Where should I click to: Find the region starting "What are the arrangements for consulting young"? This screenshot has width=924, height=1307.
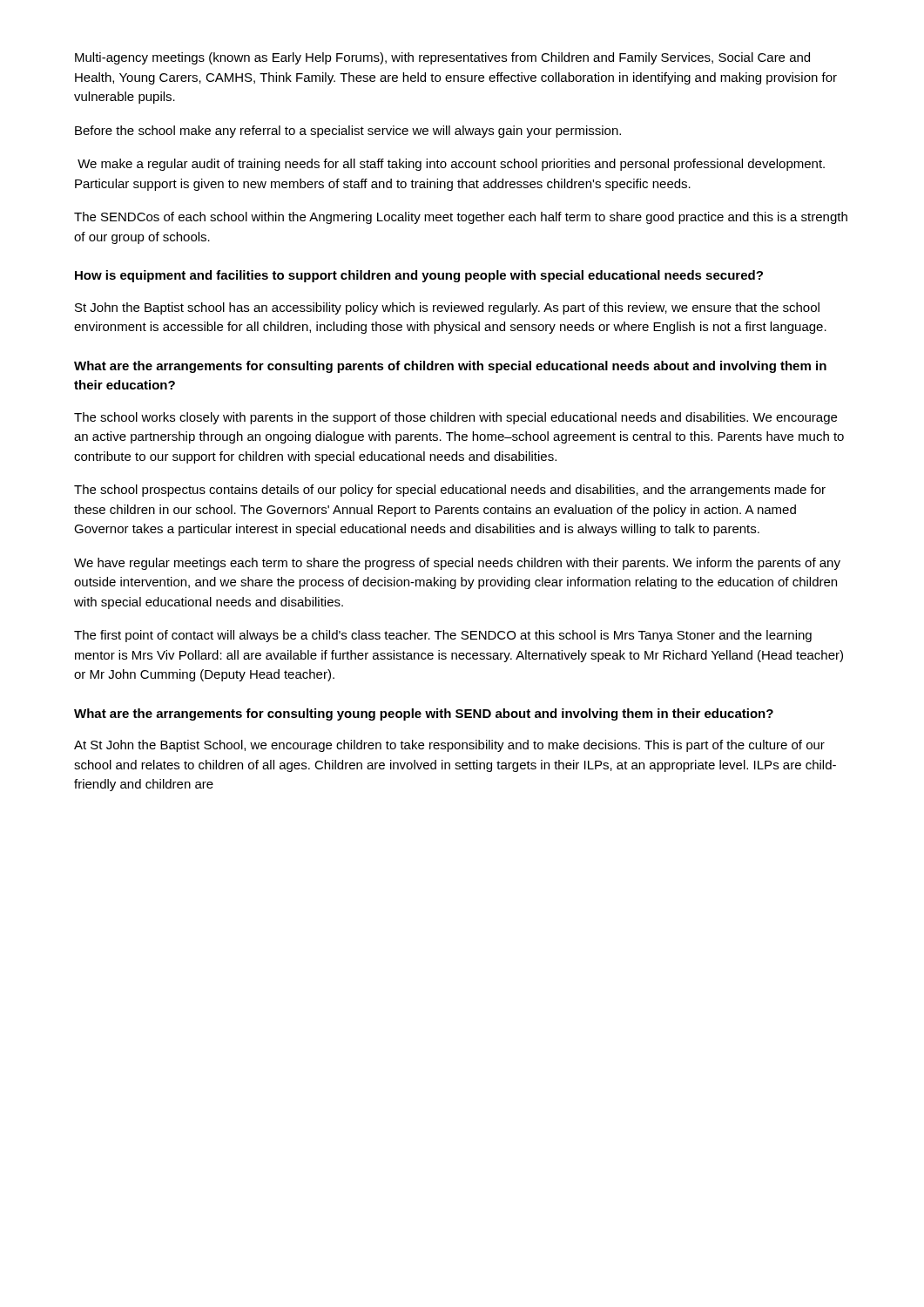(x=424, y=713)
